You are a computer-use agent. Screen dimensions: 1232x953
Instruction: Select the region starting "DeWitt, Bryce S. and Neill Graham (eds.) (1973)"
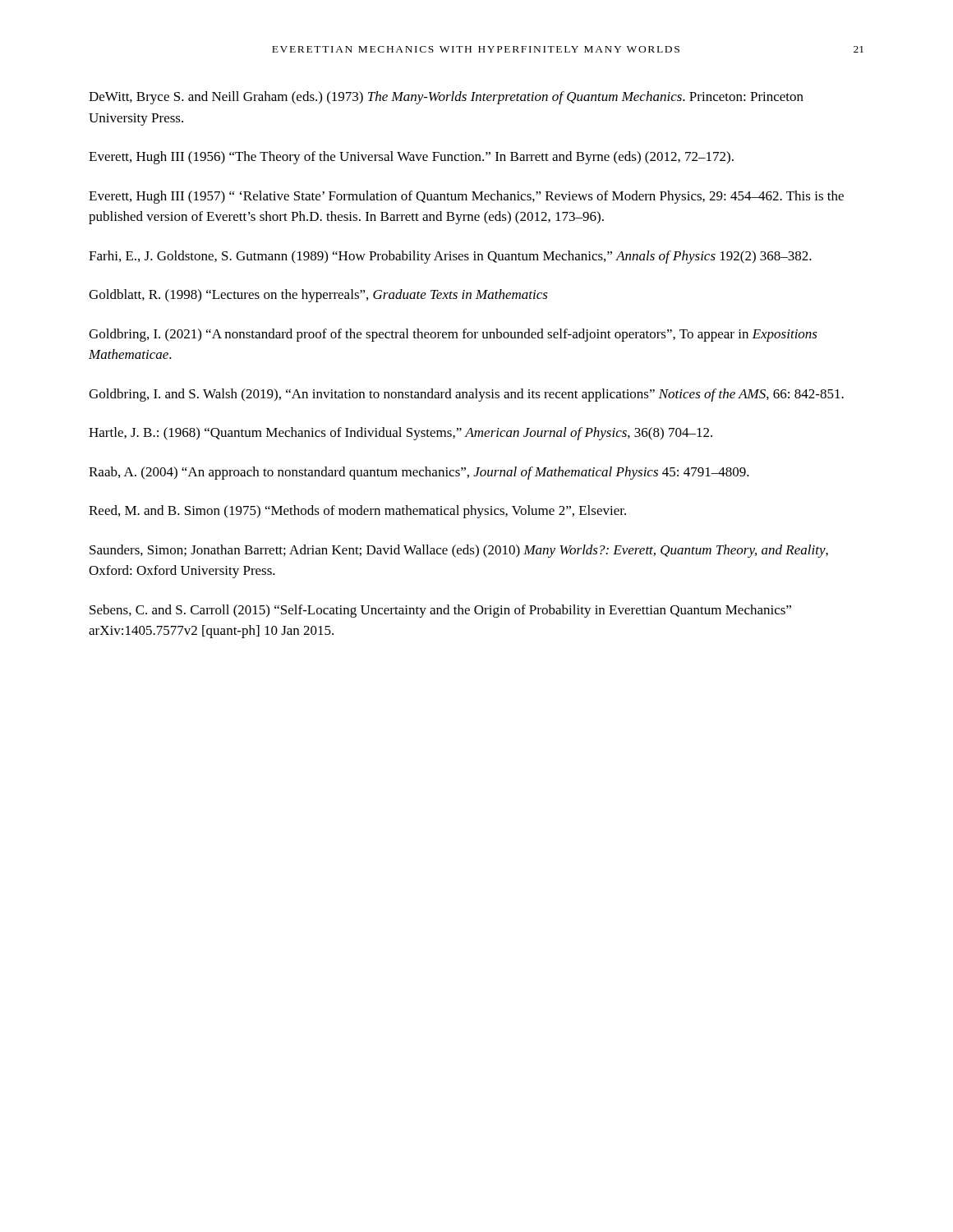tap(446, 107)
